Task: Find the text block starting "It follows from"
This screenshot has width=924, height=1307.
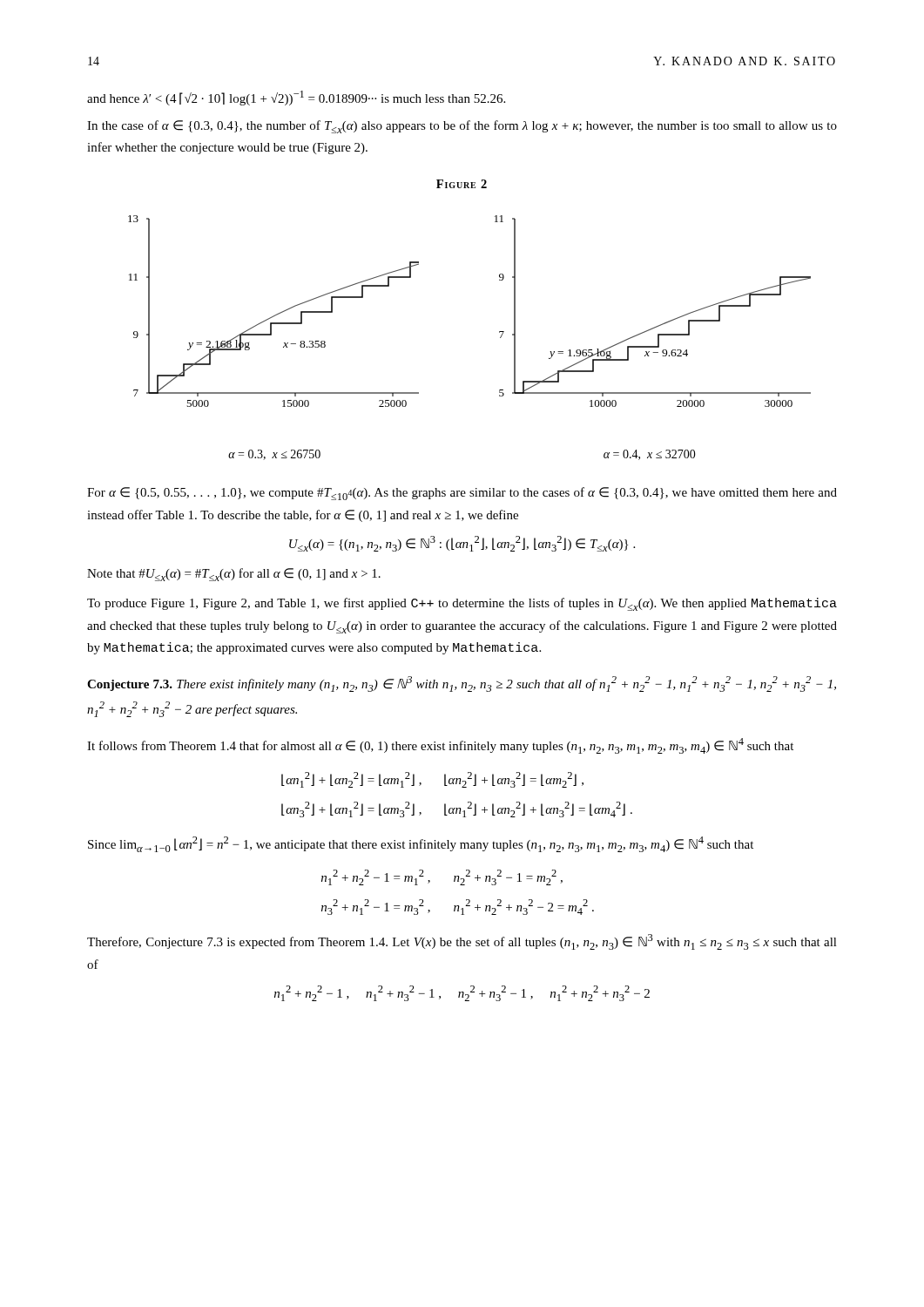Action: tap(440, 746)
